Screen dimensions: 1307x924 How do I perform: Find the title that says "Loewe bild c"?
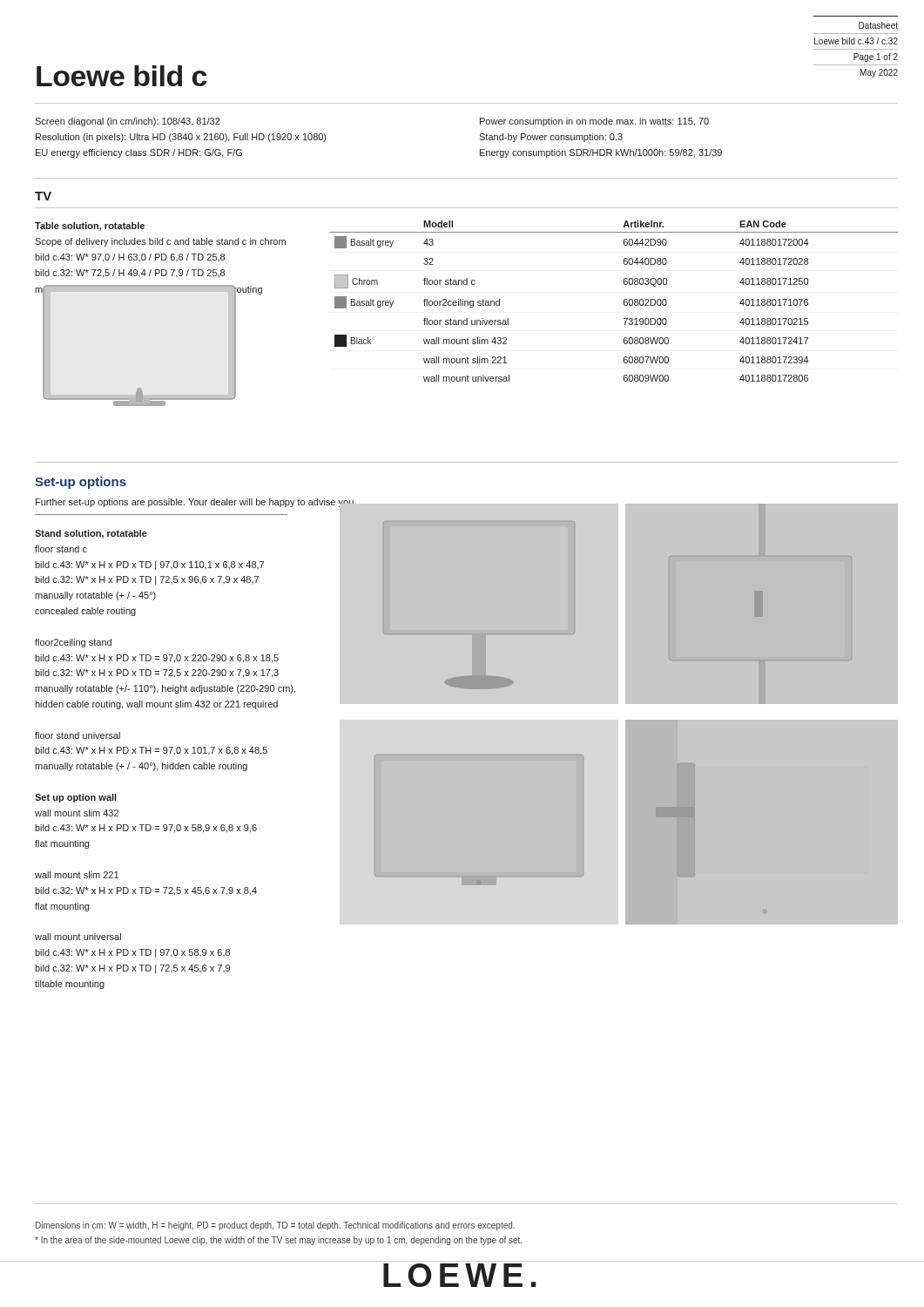point(121,76)
